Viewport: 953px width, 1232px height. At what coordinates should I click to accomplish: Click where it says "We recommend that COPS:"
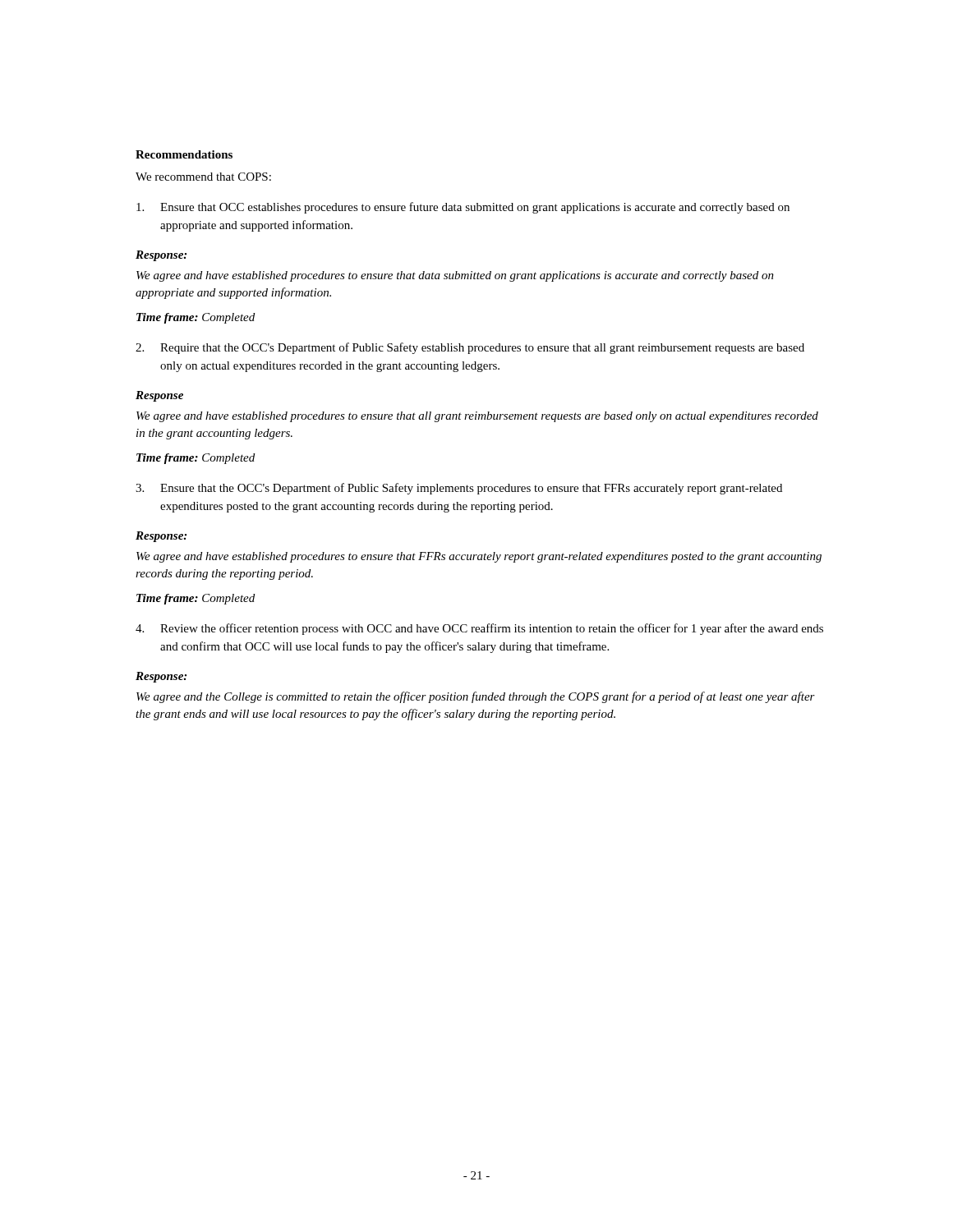pyautogui.click(x=204, y=177)
